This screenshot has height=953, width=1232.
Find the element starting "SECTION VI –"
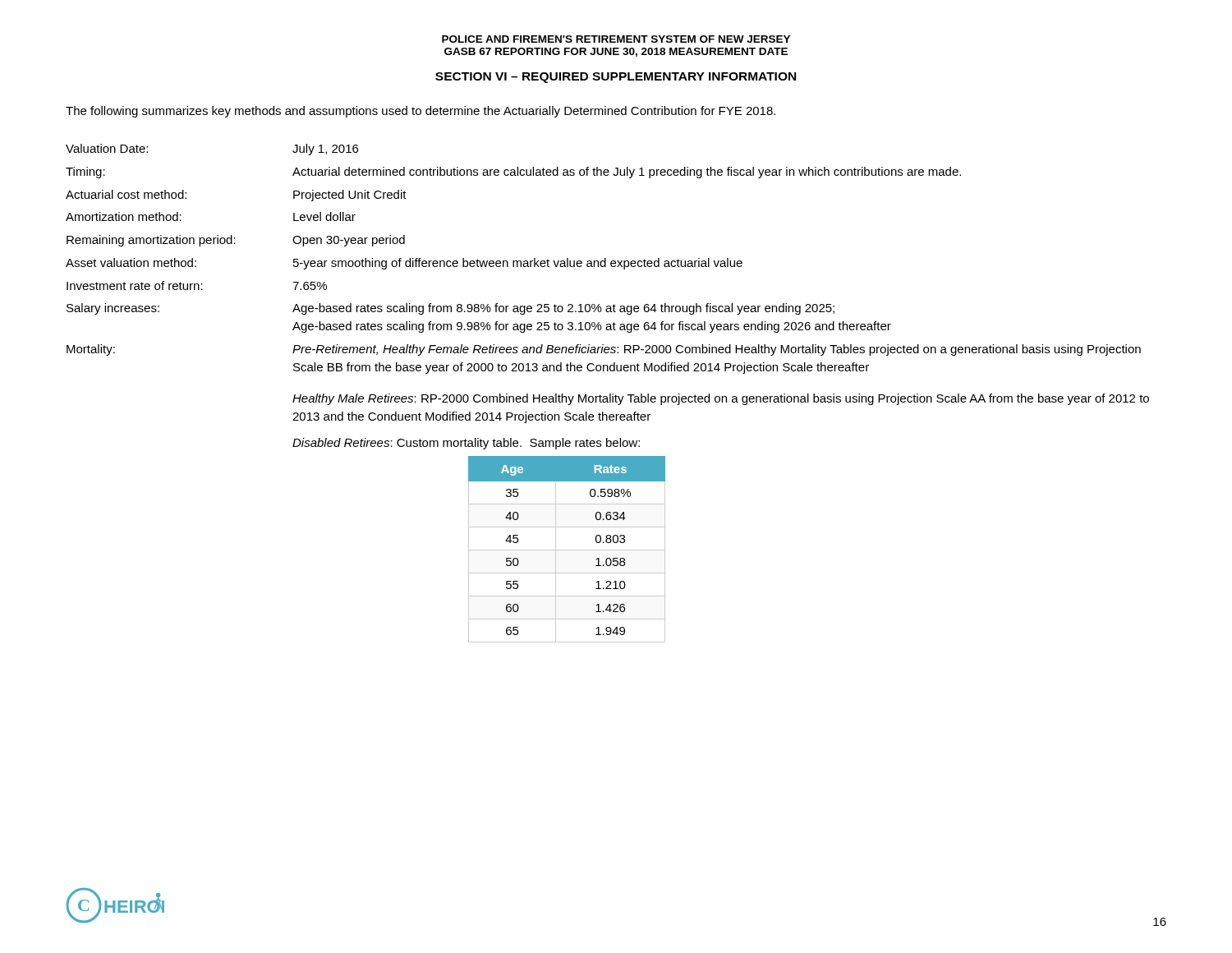[x=616, y=76]
